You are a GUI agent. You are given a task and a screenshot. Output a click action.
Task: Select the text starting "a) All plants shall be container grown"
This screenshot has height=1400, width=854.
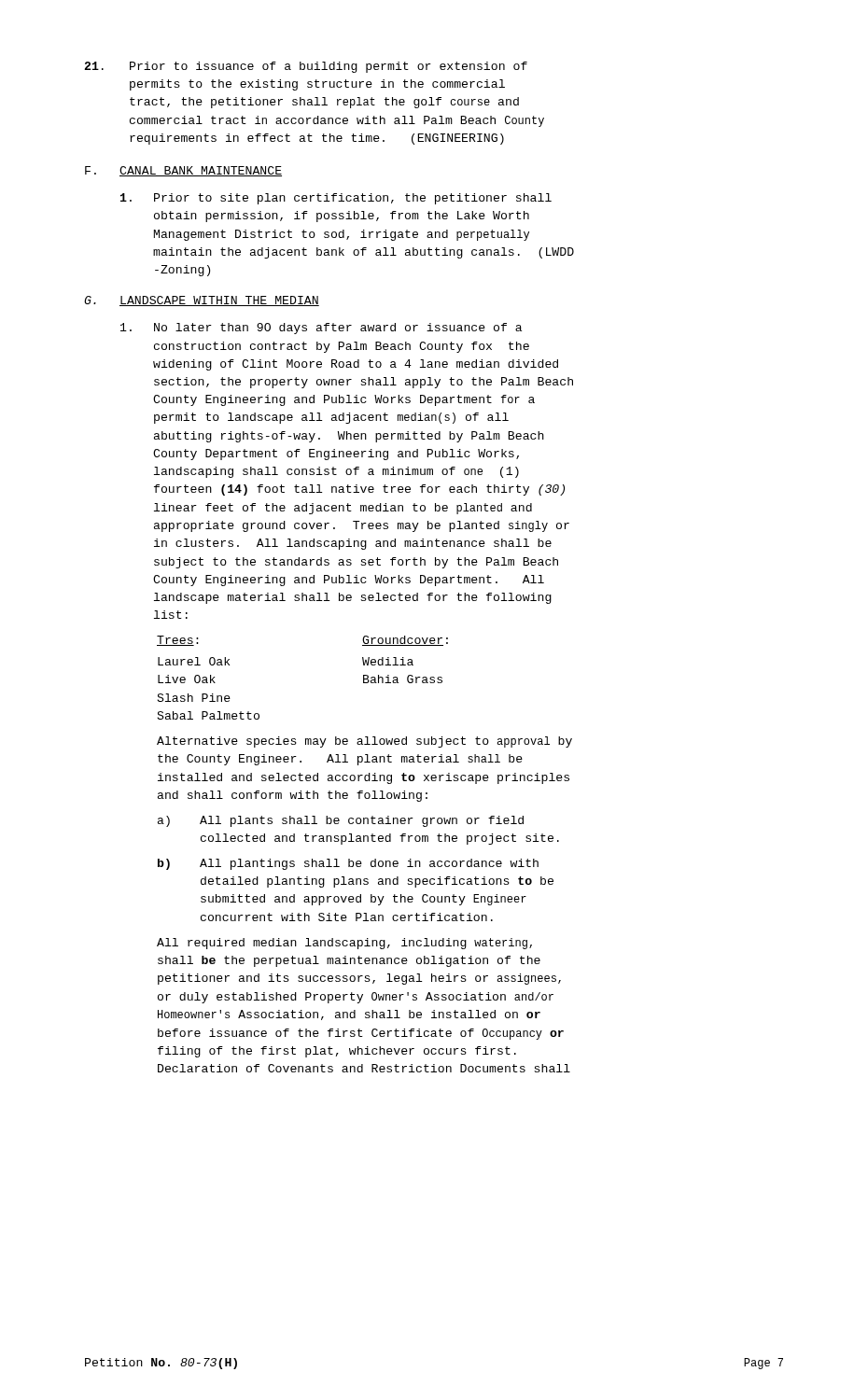(470, 830)
